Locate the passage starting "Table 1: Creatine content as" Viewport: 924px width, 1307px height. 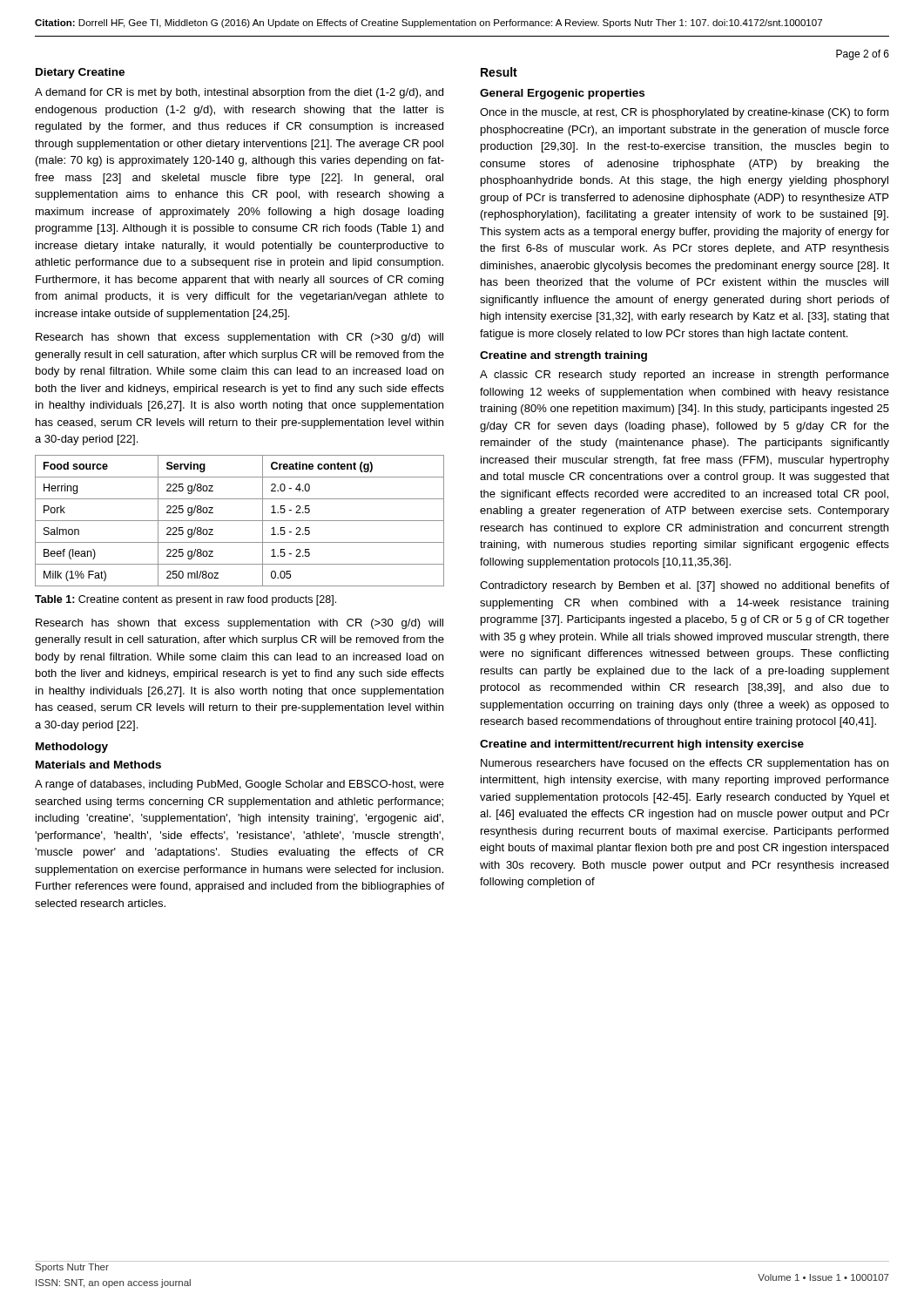click(186, 599)
